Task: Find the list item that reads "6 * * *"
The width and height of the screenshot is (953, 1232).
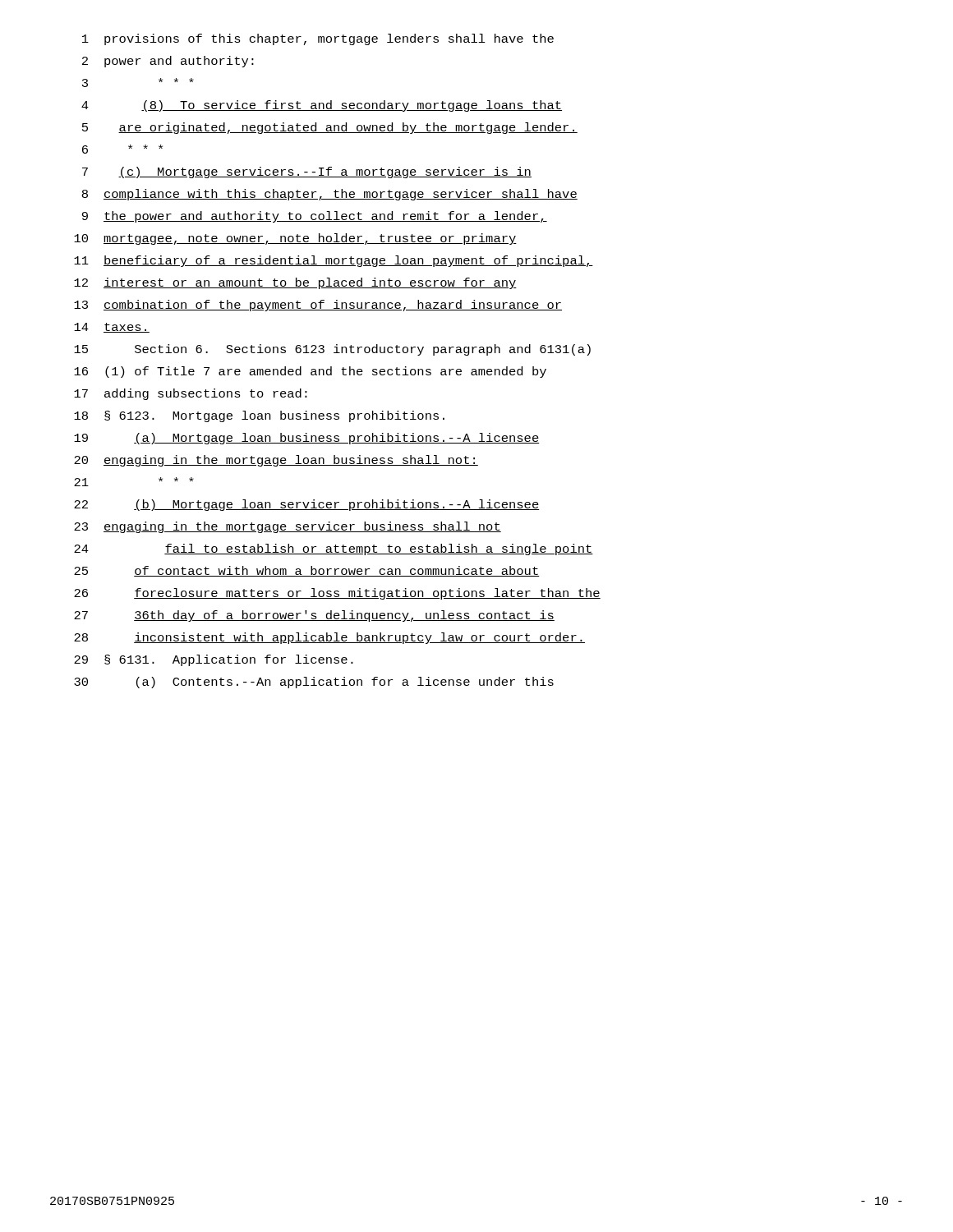Action: pyautogui.click(x=85, y=148)
